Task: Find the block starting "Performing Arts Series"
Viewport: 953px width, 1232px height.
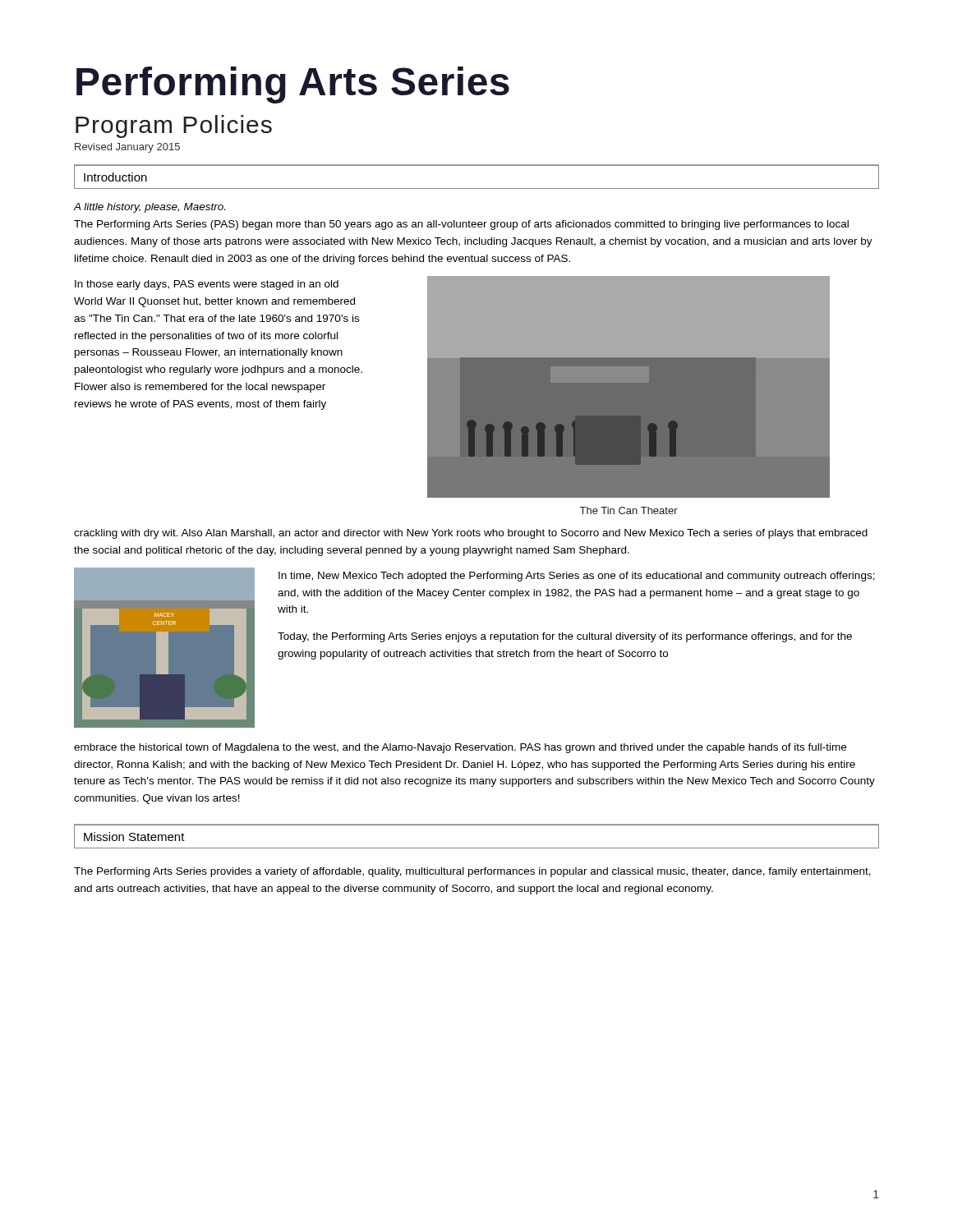Action: tap(476, 82)
